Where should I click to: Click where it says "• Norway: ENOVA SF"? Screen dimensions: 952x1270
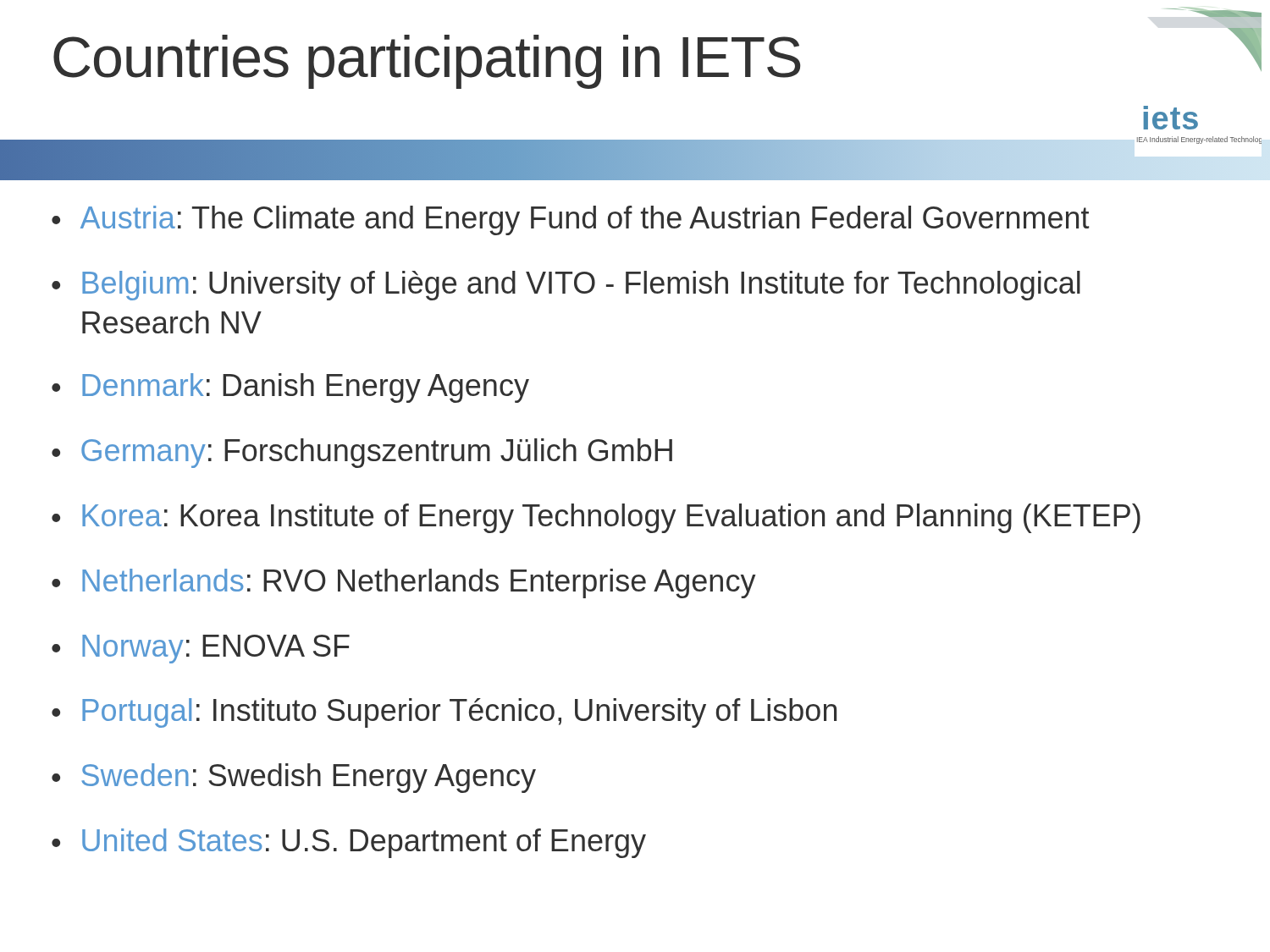click(x=201, y=647)
